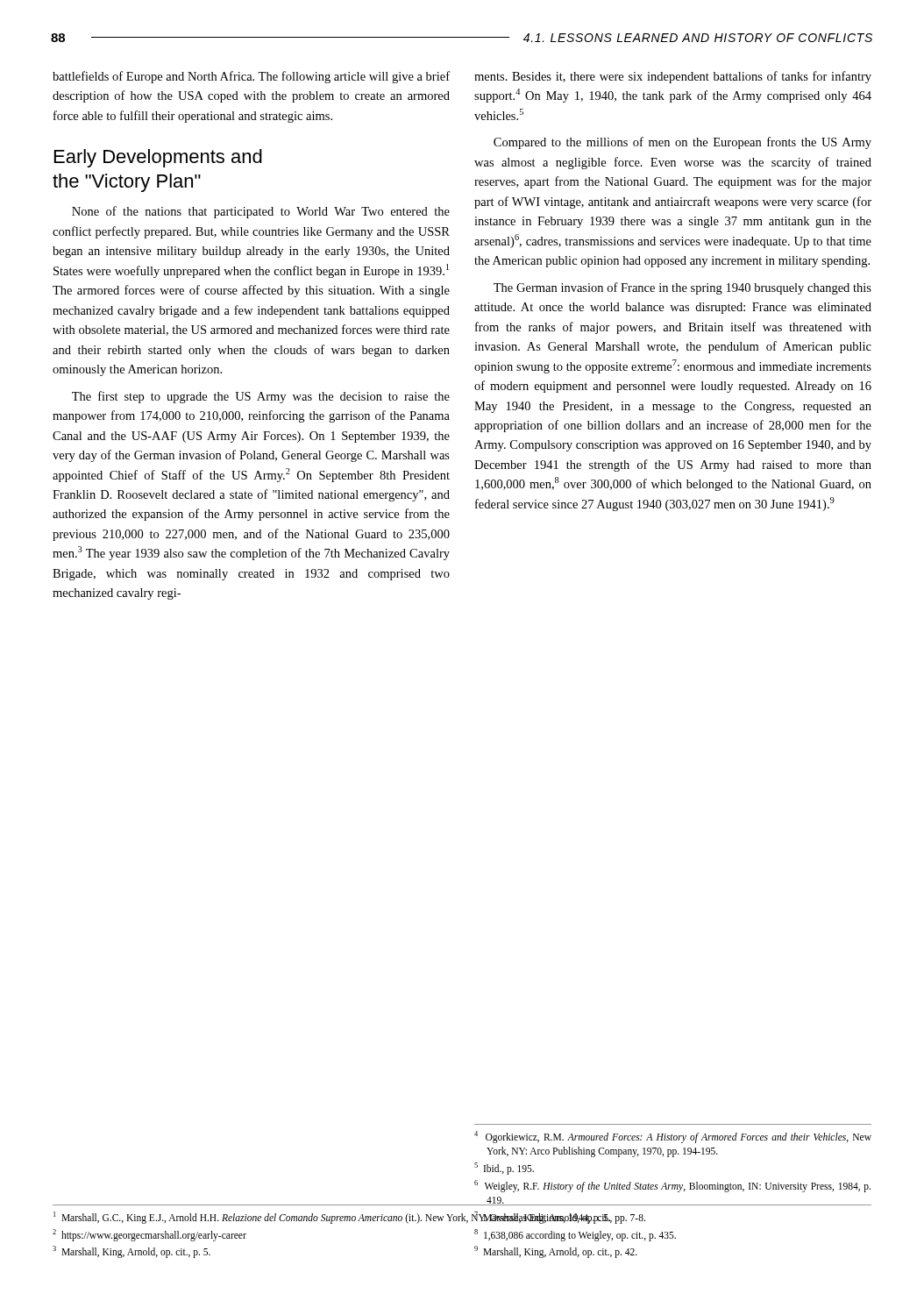Click on the footnote with the text "7 Marshall, King, Arnold,"
The height and width of the screenshot is (1315, 924).
[x=560, y=1217]
